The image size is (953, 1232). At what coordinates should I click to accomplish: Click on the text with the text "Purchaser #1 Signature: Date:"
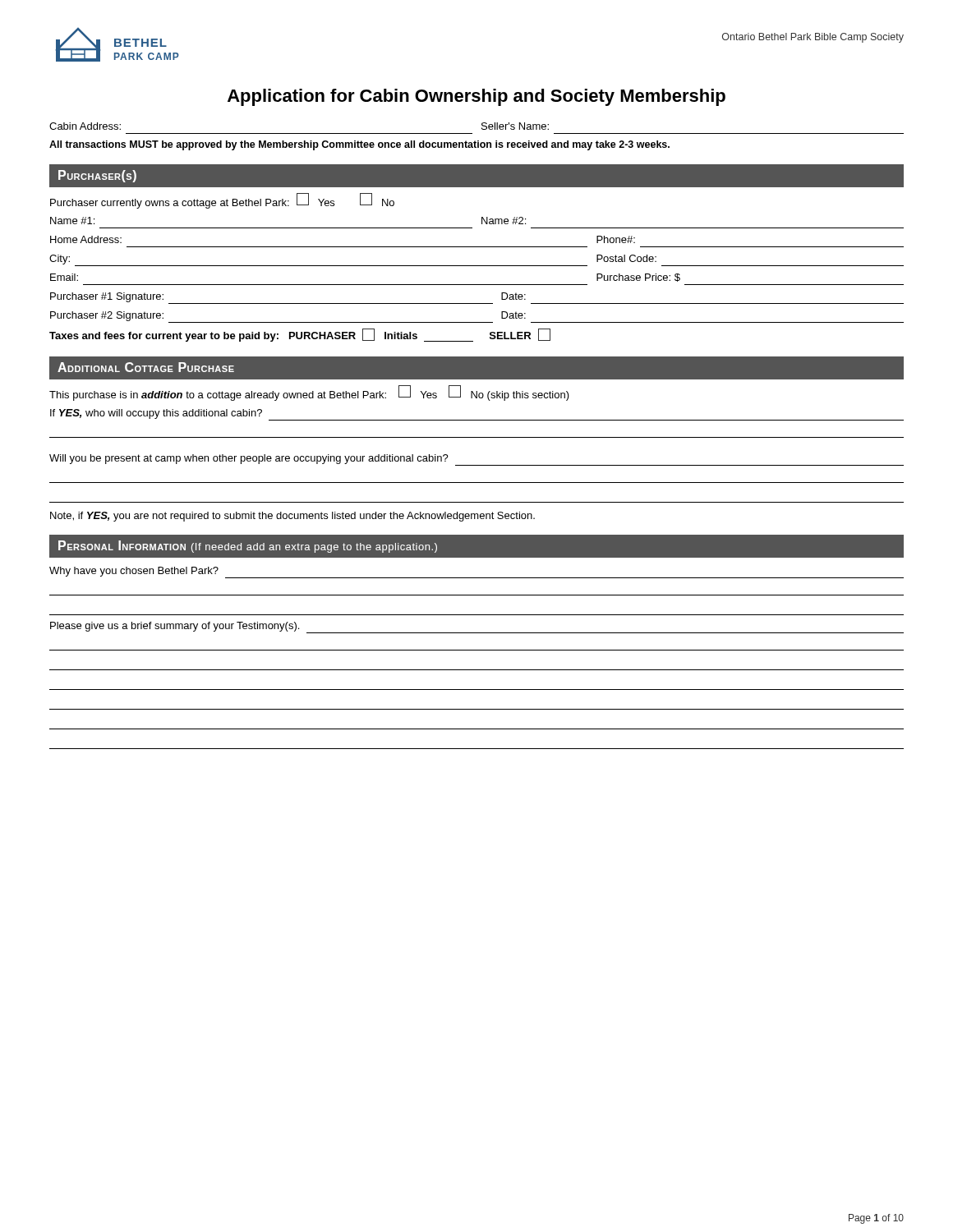pos(476,296)
